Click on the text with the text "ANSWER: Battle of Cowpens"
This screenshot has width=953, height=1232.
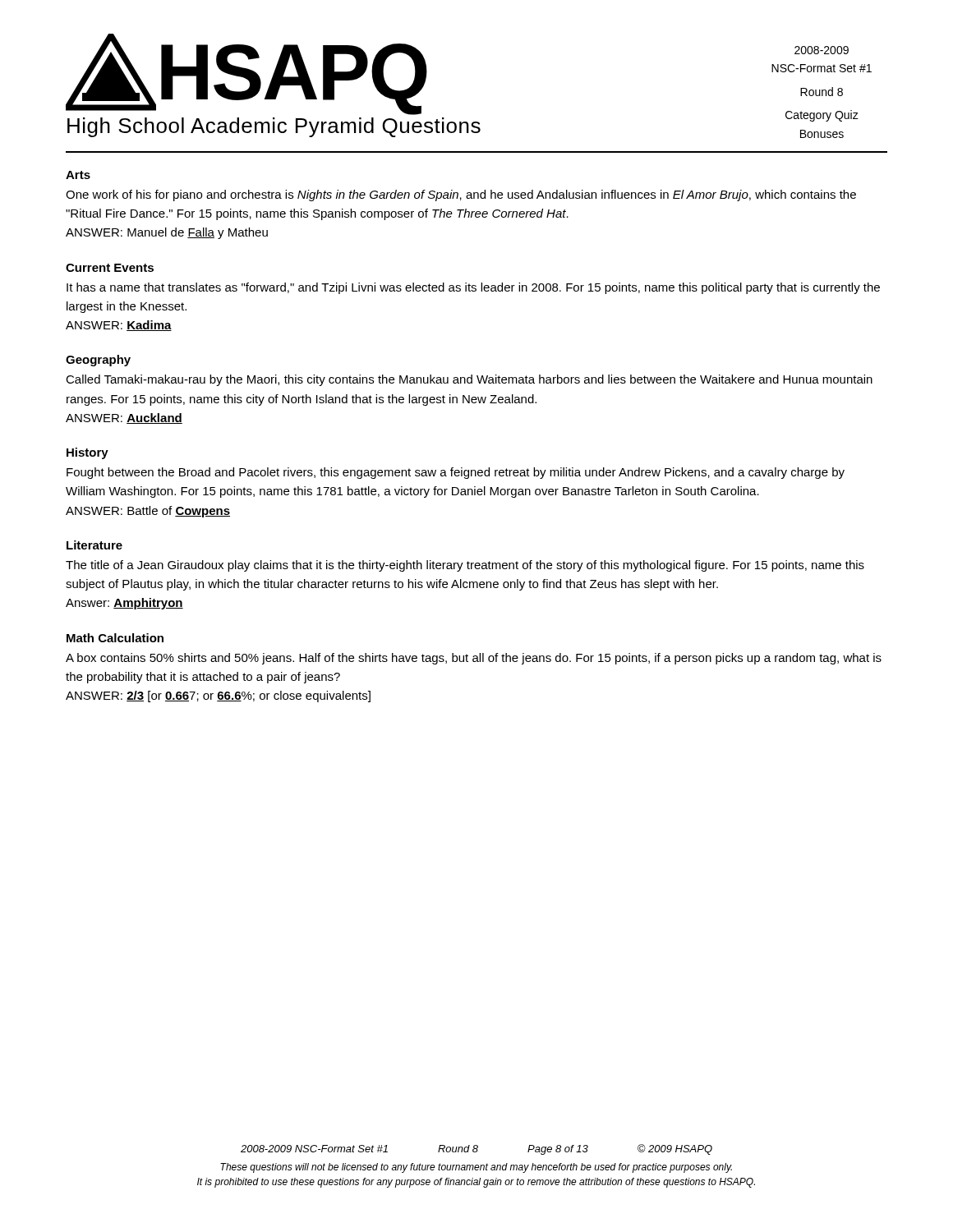pyautogui.click(x=148, y=510)
